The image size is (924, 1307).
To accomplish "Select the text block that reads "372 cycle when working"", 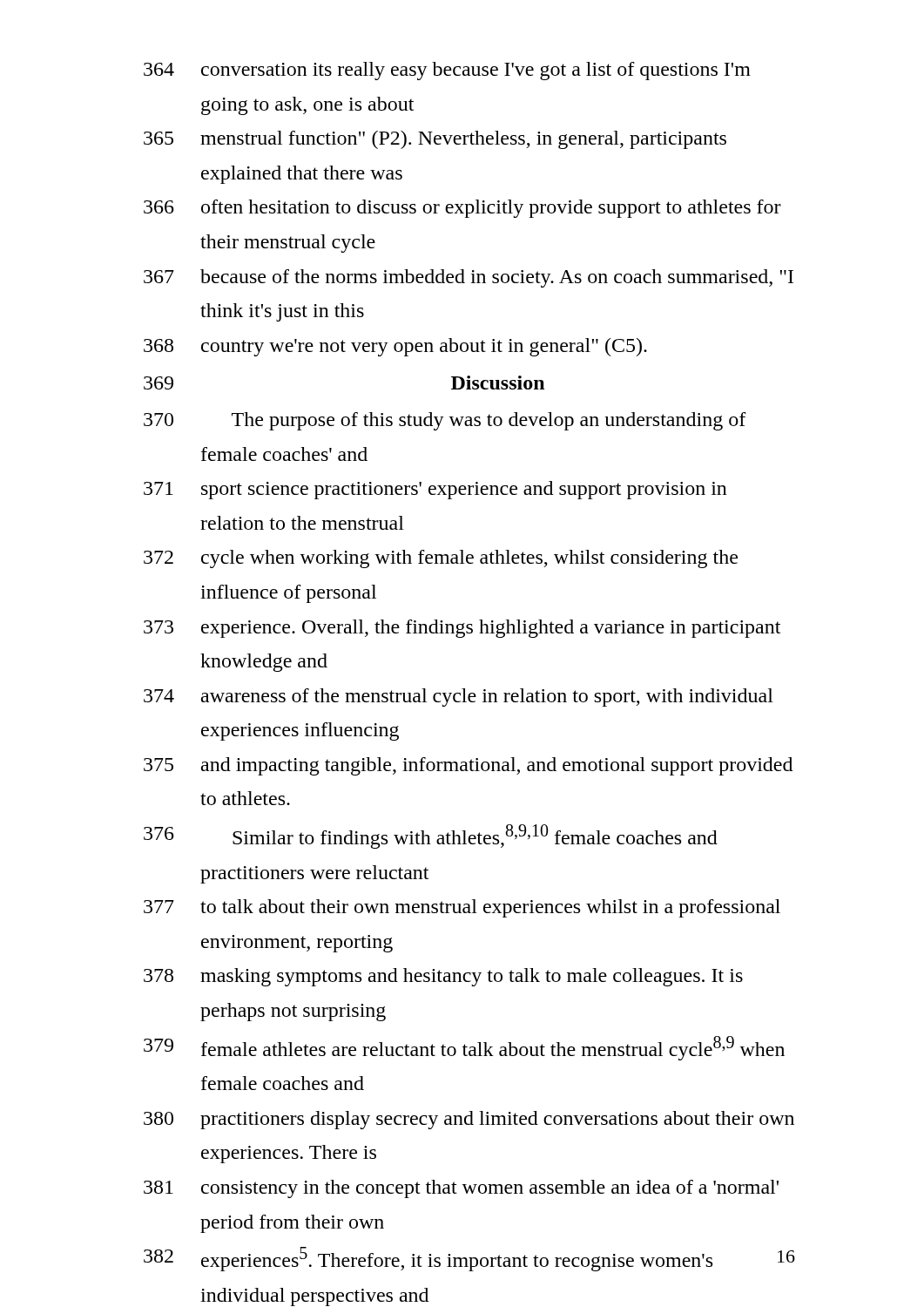I will pos(441,559).
